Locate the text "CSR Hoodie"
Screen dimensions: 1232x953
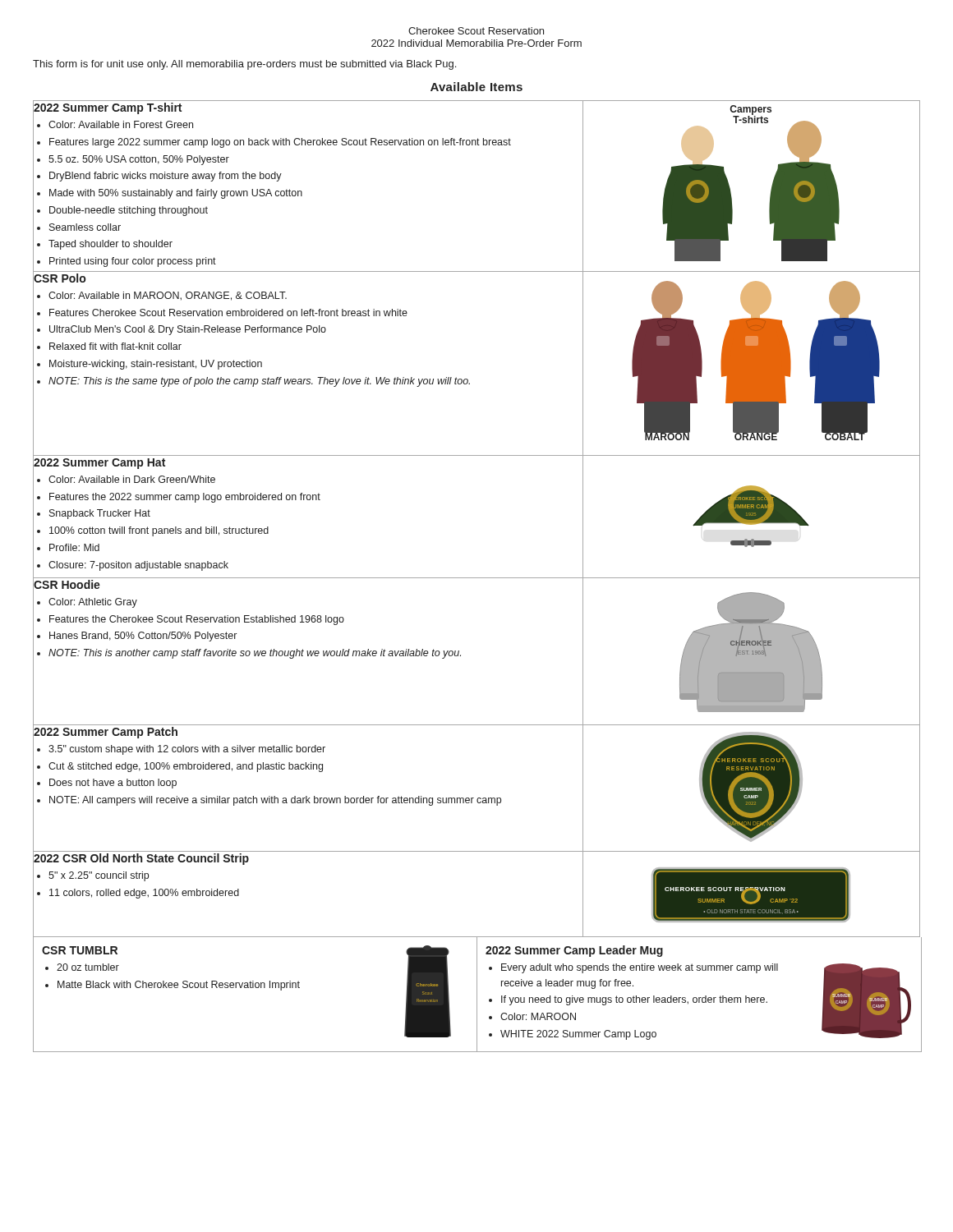tap(67, 585)
